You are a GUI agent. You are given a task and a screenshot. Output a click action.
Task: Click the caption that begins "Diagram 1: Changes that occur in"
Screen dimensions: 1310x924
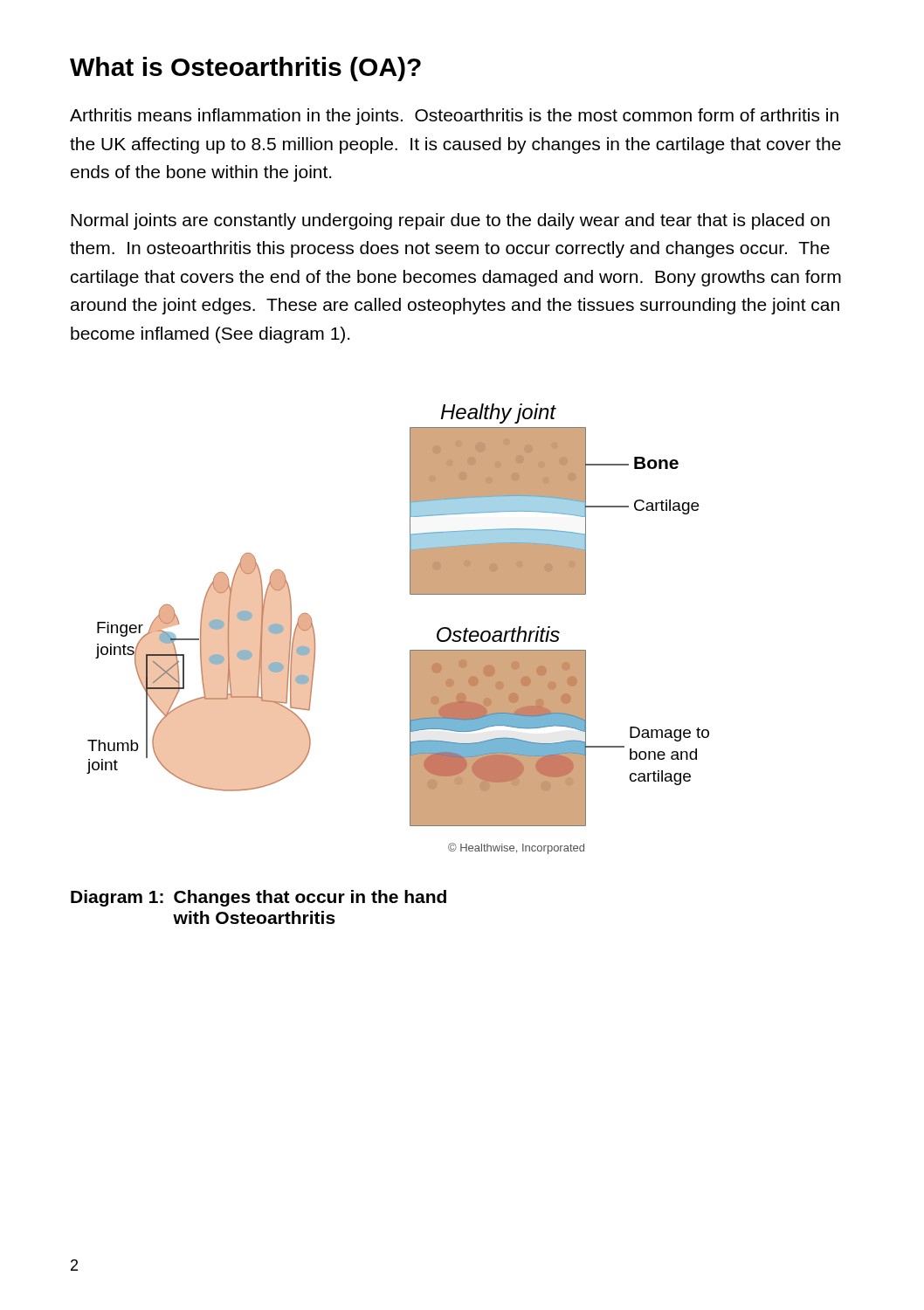[x=259, y=908]
